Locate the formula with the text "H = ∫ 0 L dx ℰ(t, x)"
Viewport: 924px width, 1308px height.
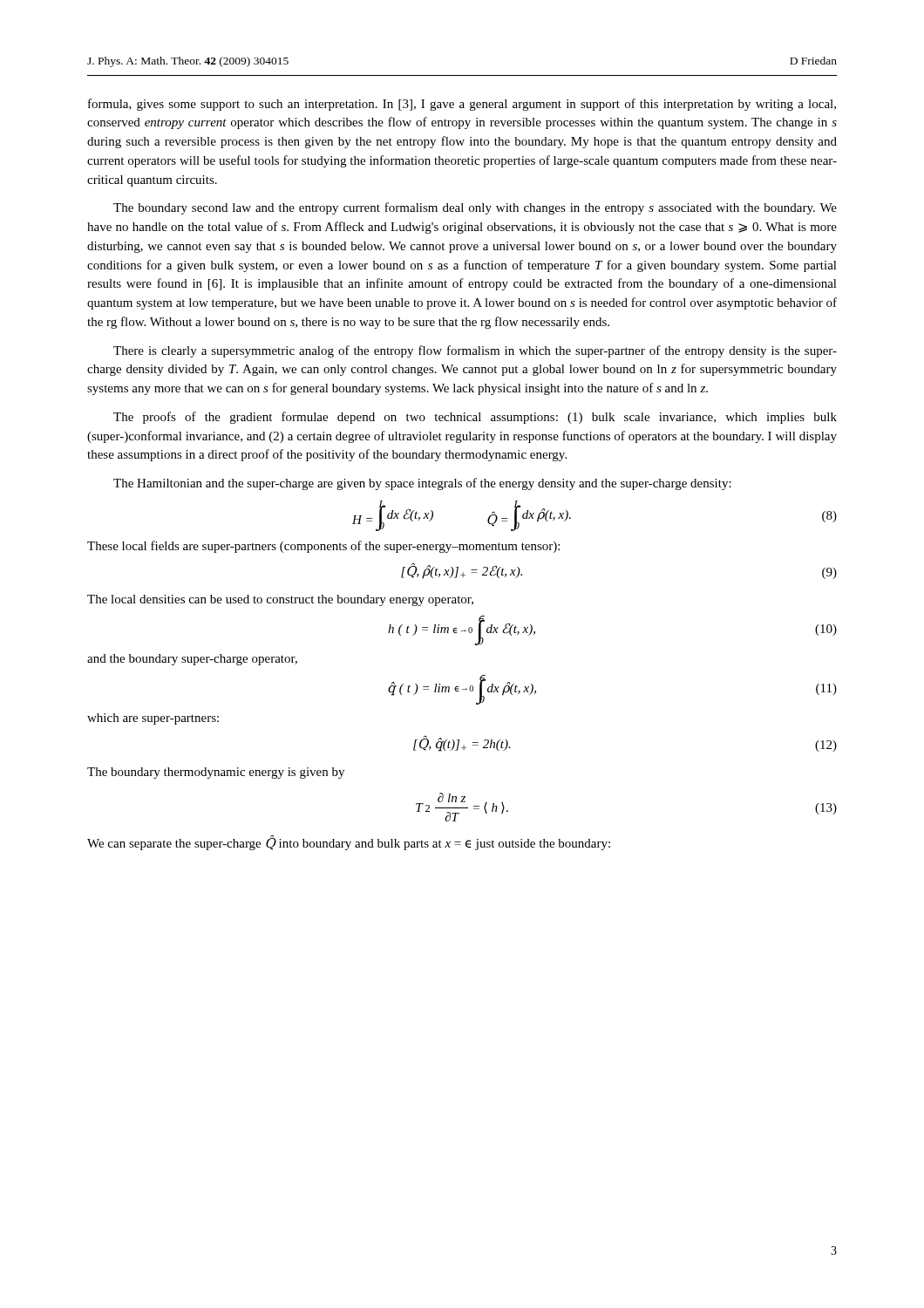coord(380,516)
